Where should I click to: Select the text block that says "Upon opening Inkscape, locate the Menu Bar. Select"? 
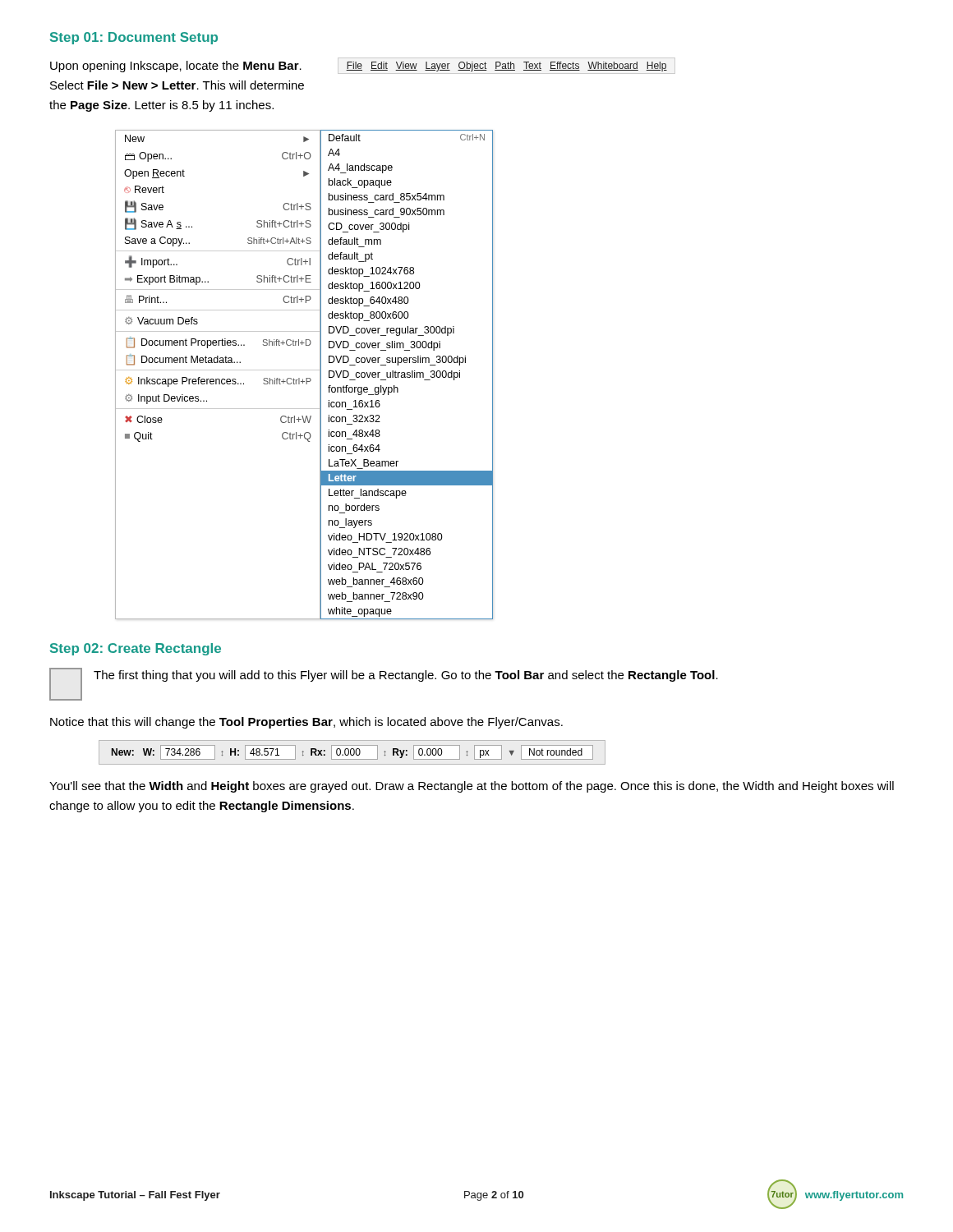(177, 85)
